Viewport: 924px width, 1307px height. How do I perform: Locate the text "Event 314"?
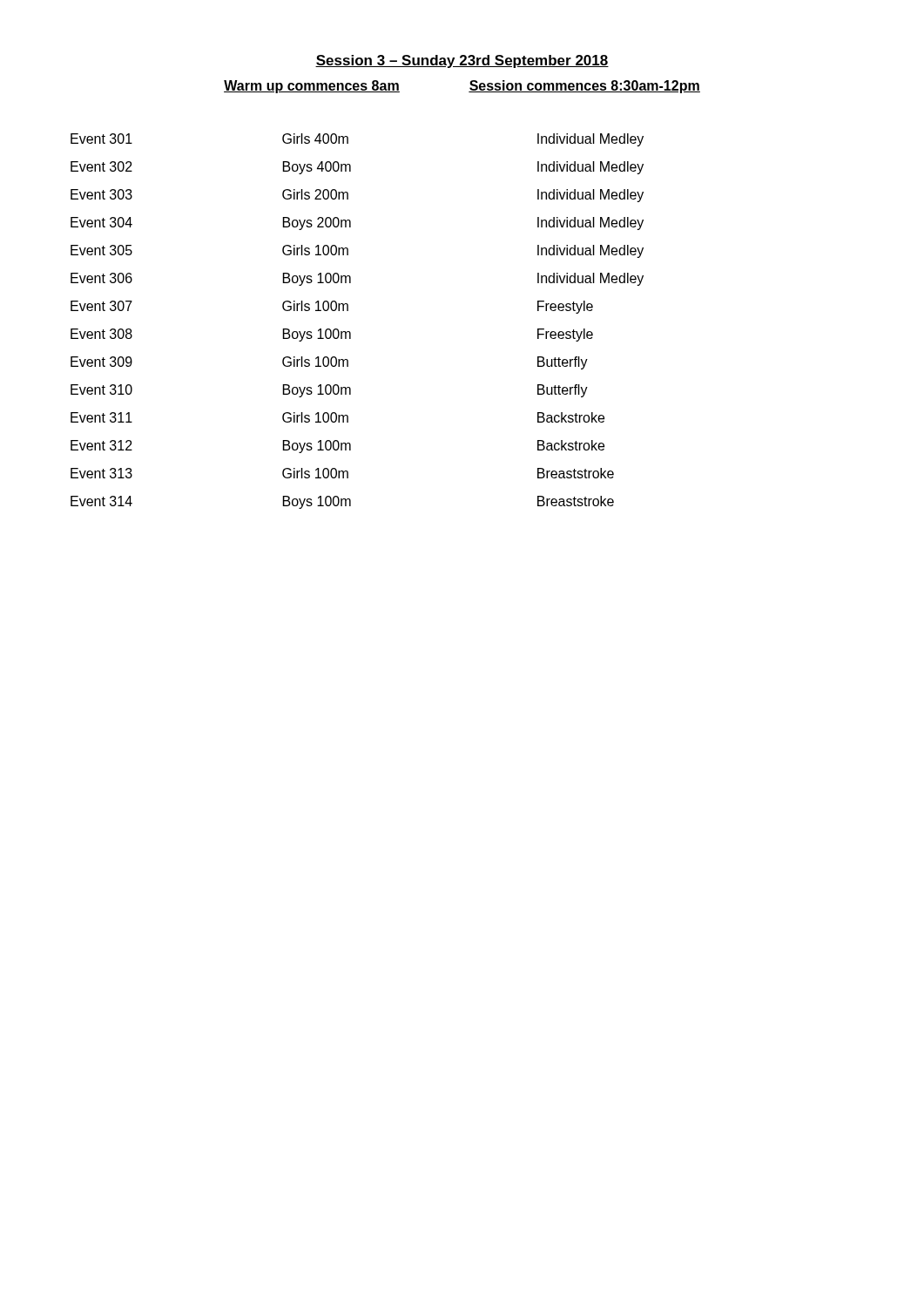point(101,501)
